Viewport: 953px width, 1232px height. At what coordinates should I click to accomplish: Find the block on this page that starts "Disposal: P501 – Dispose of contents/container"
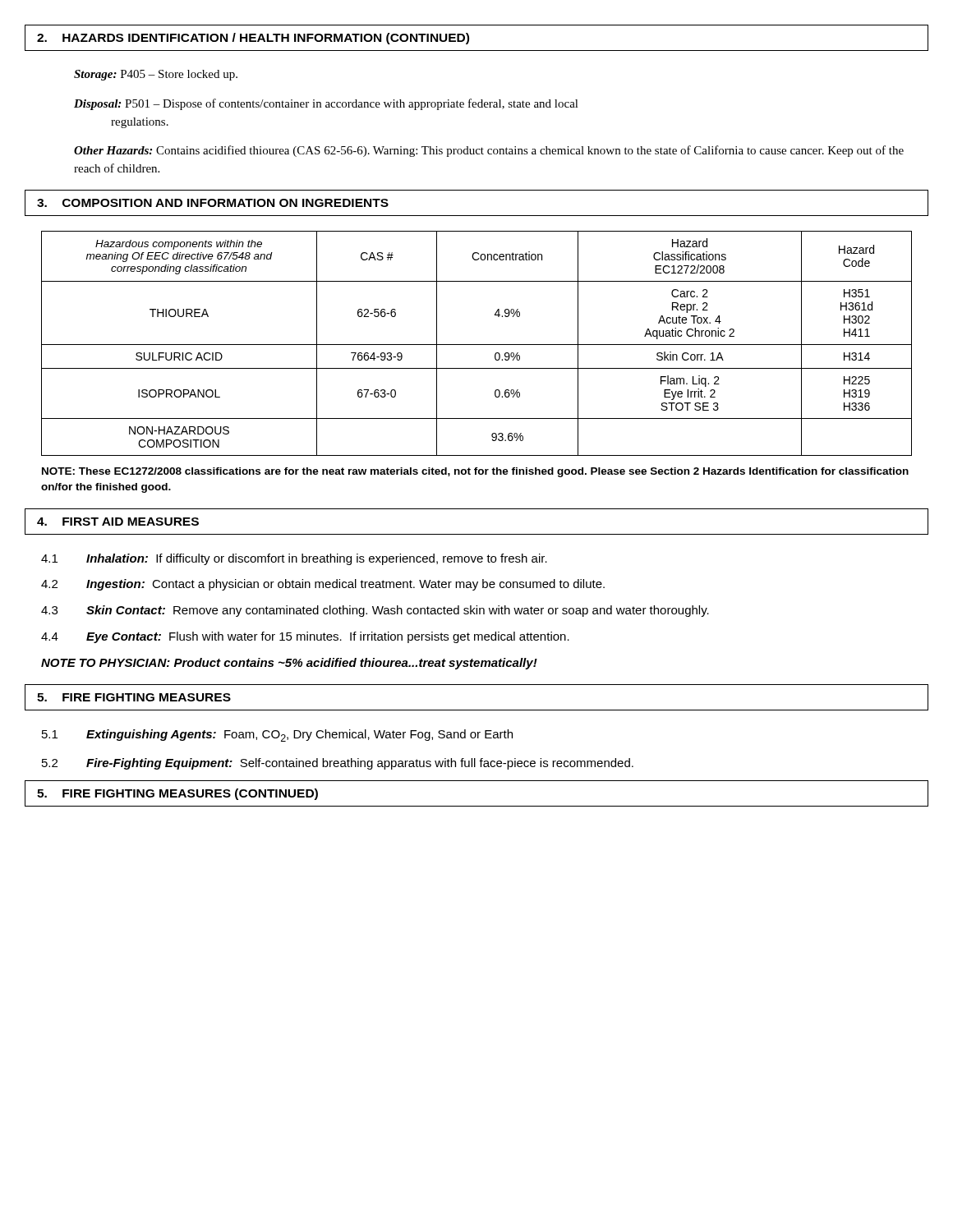coord(326,112)
